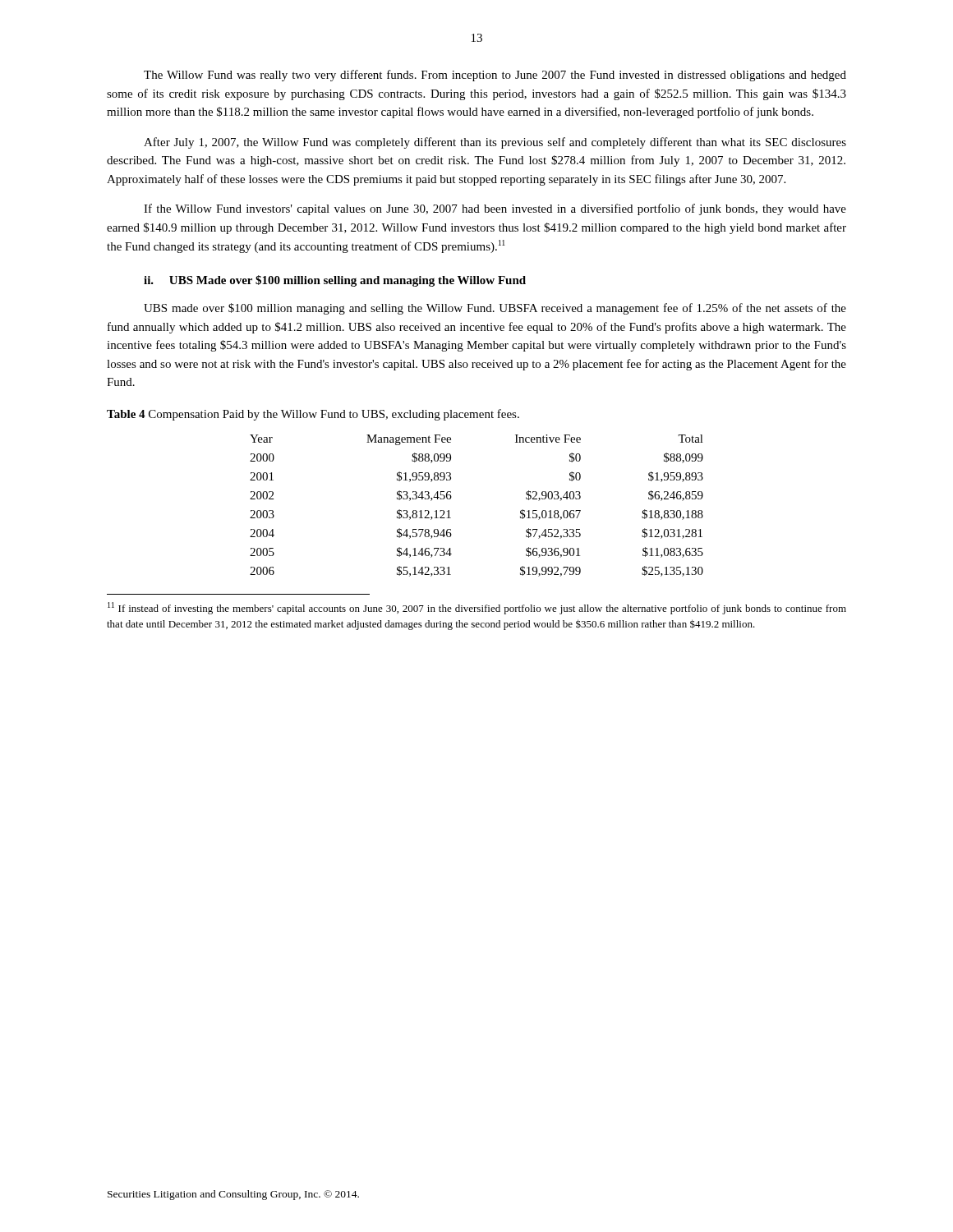The width and height of the screenshot is (953, 1232).
Task: Click on the element starting "After July 1, 2007, the Willow Fund"
Action: tap(476, 160)
